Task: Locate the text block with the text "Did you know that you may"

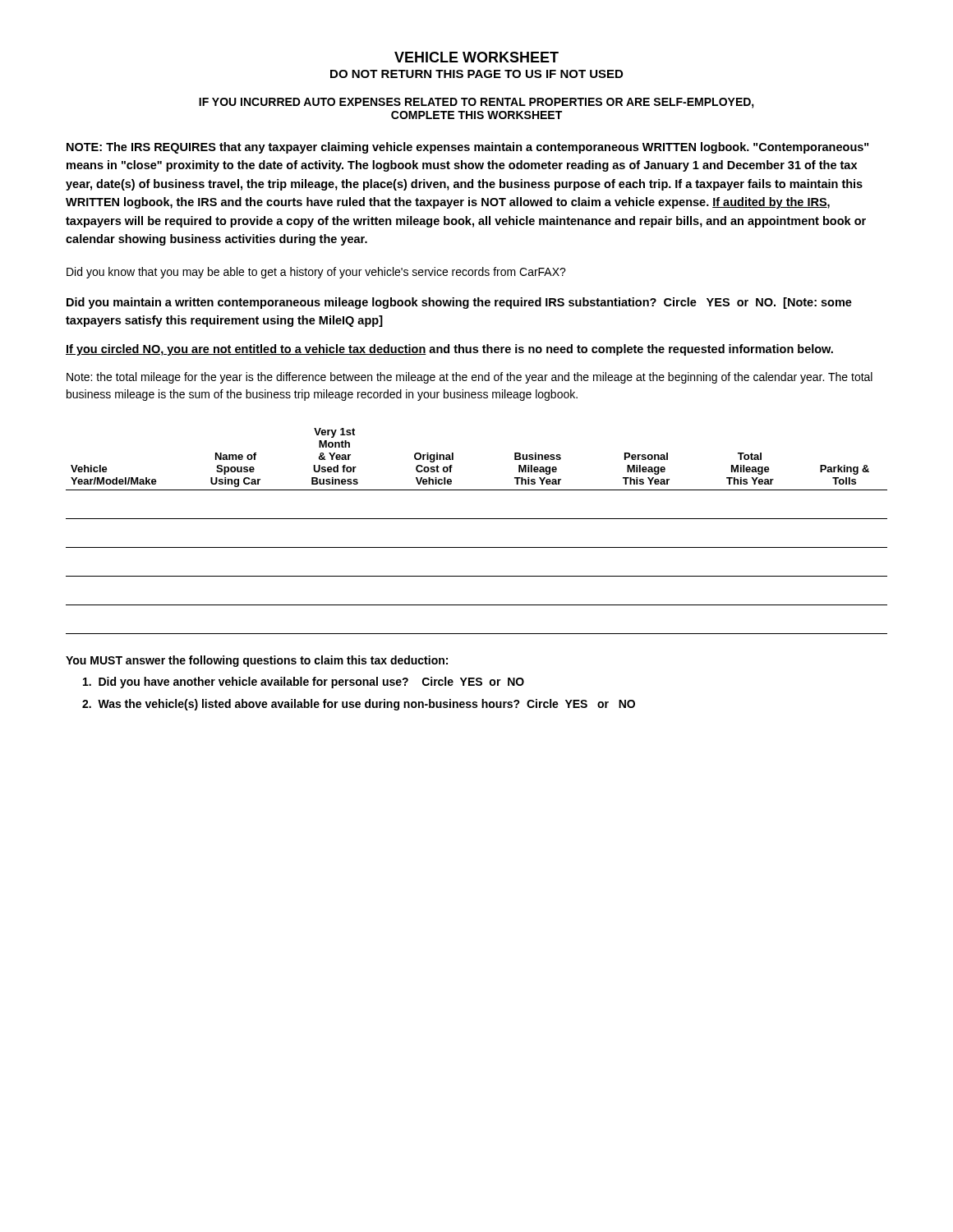Action: click(x=316, y=272)
